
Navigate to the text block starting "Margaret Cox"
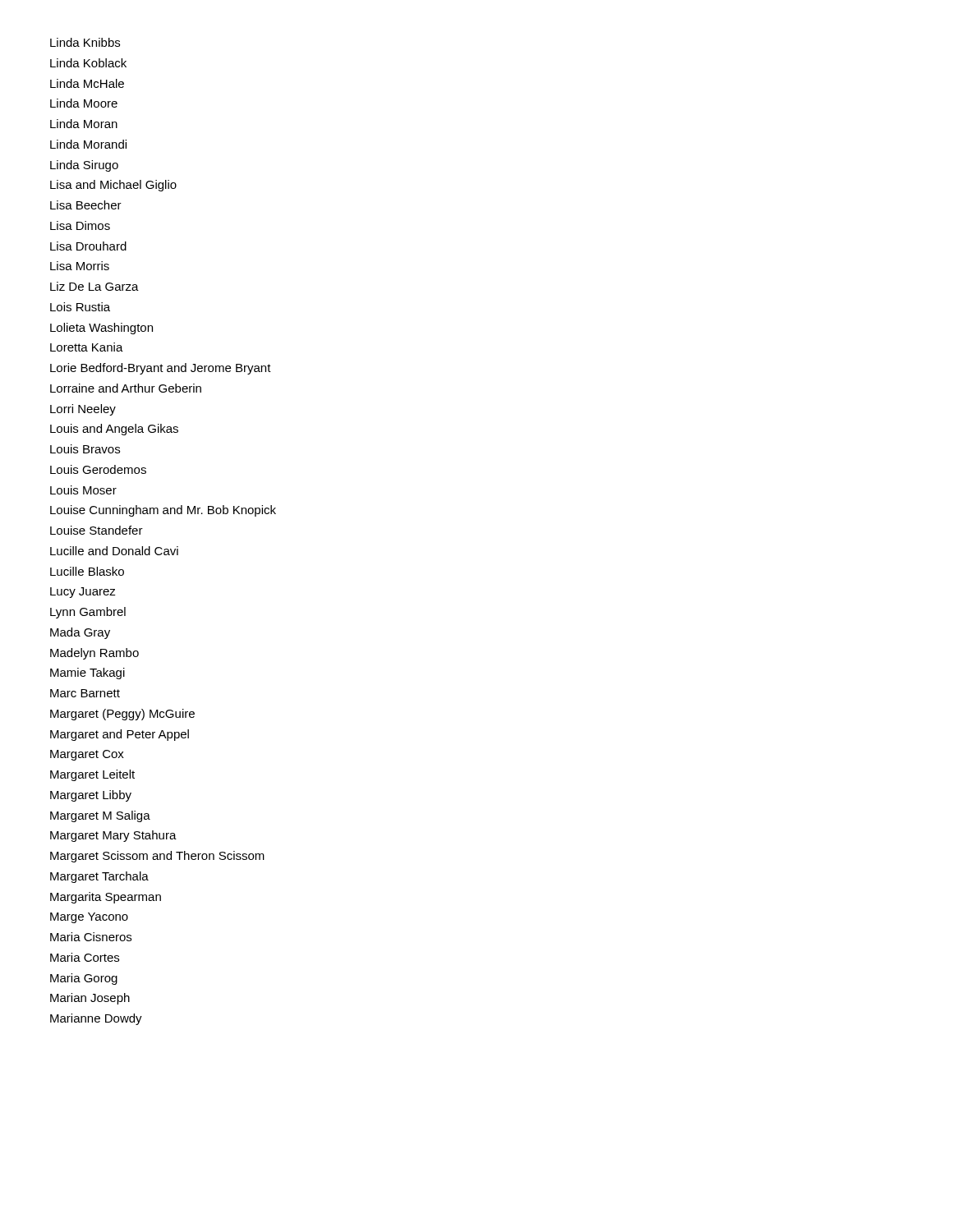[87, 754]
